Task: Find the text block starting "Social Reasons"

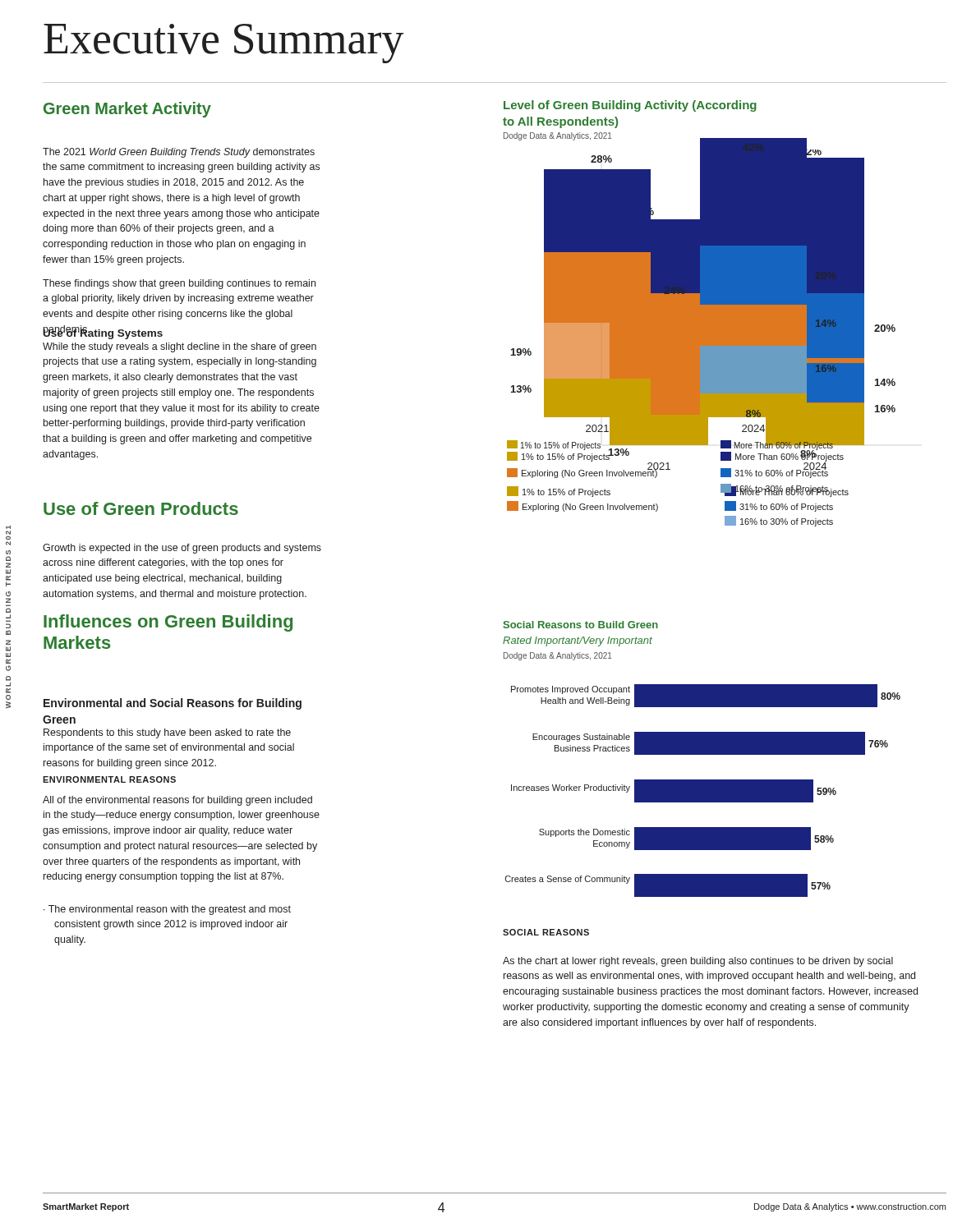Action: (546, 932)
